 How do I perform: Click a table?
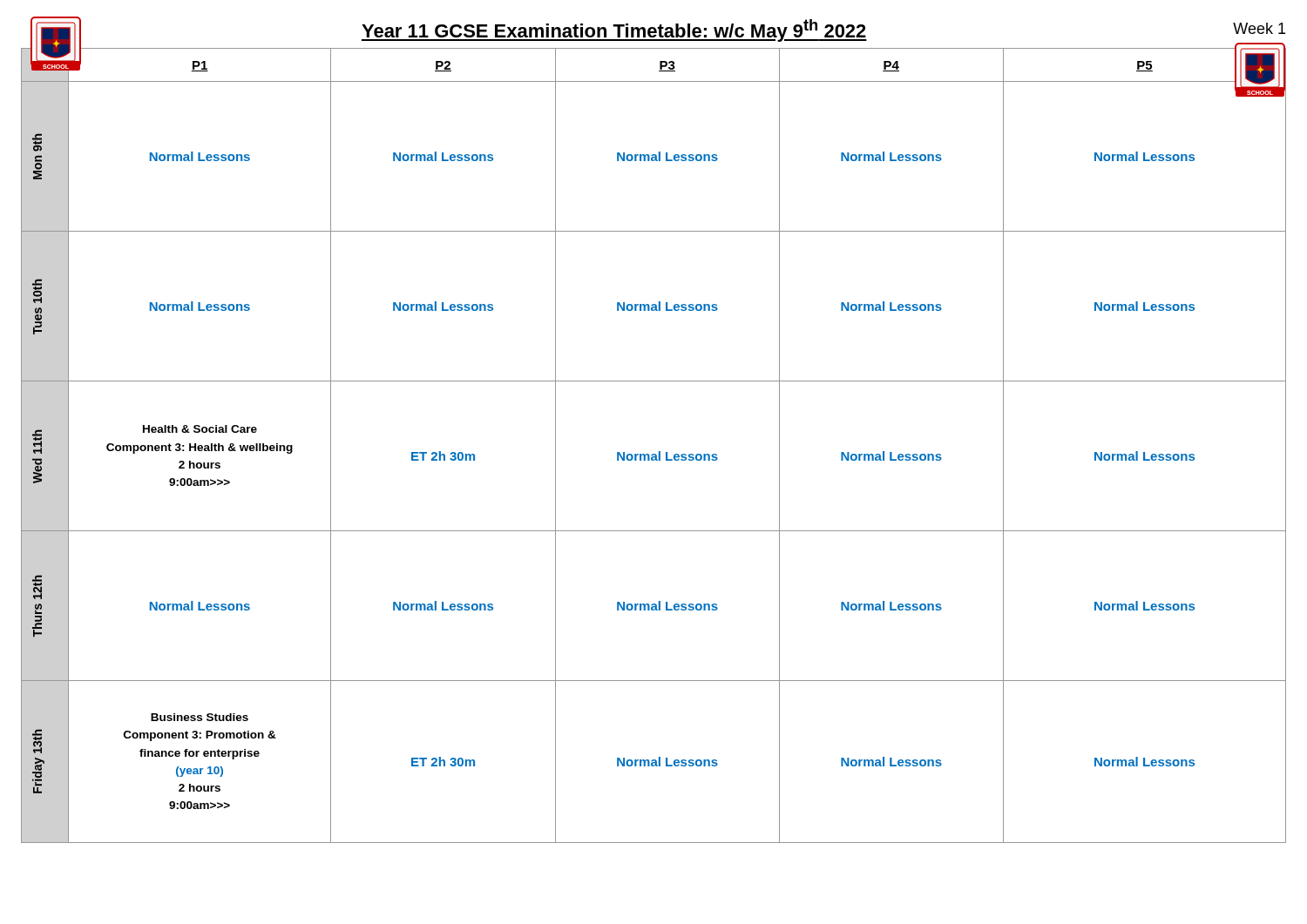pyautogui.click(x=654, y=446)
